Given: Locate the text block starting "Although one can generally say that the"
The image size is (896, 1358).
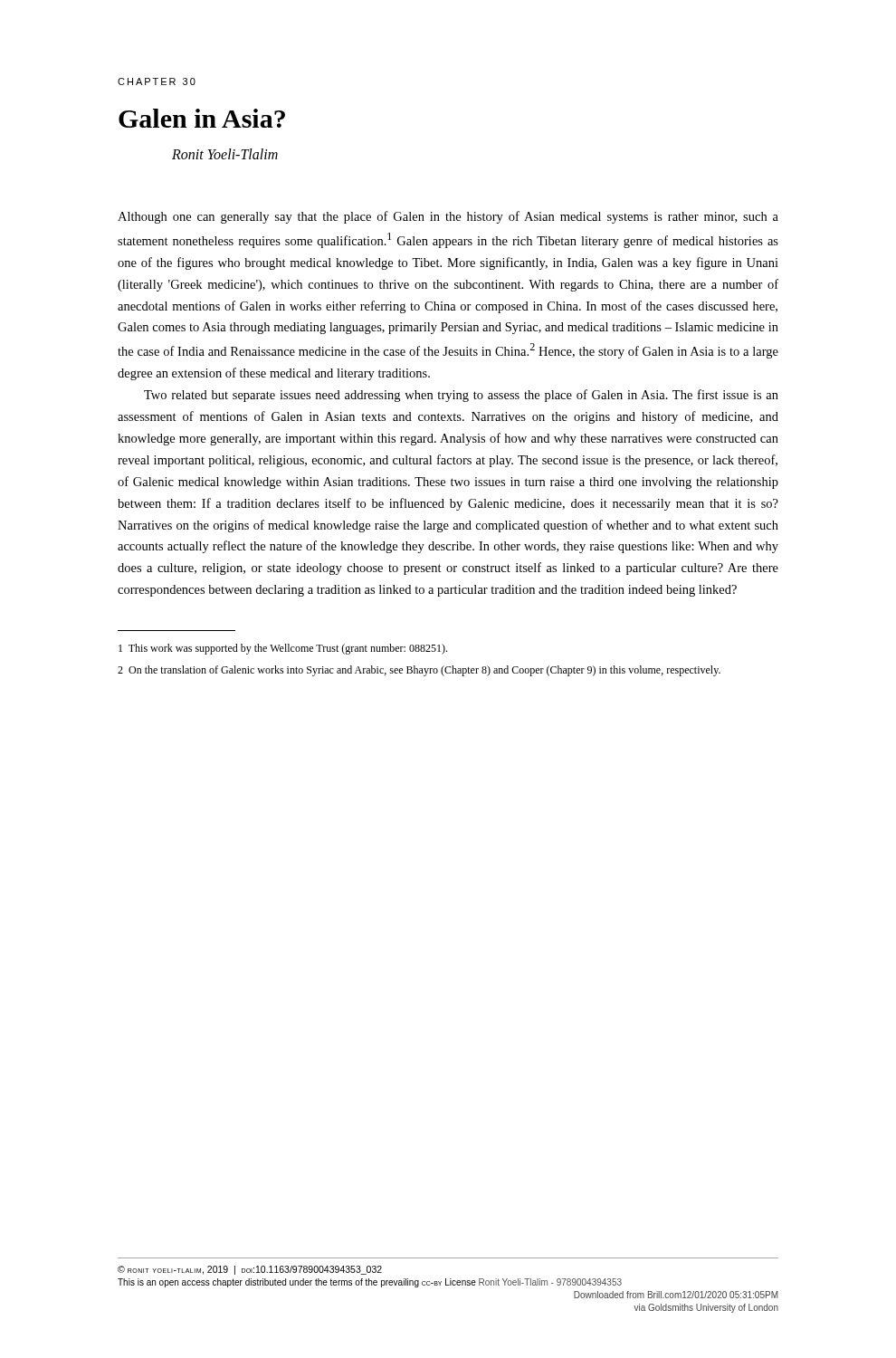Looking at the screenshot, I should (x=448, y=404).
